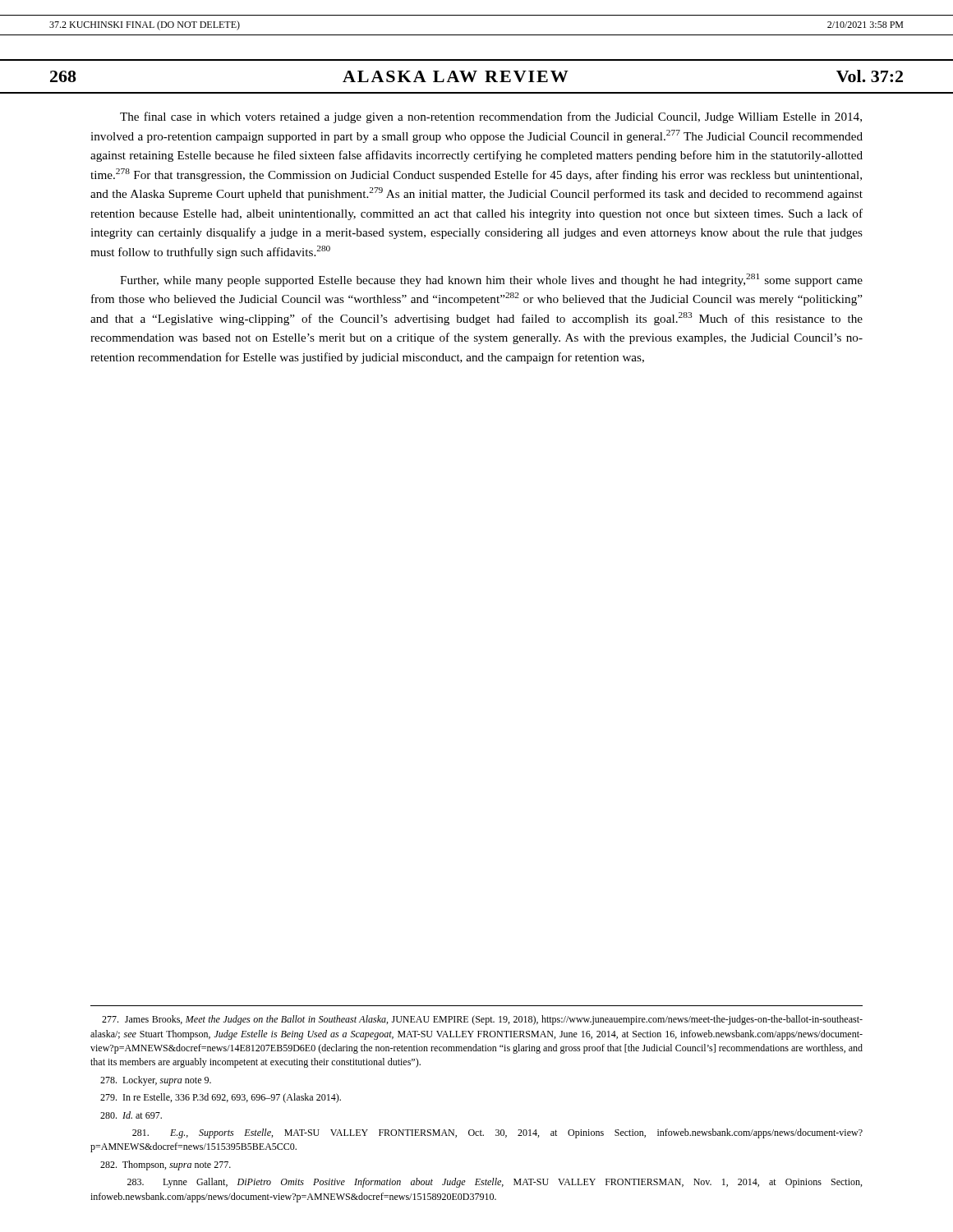Locate the element starting "James Brooks, Meet the Judges on"
953x1232 pixels.
(476, 1042)
